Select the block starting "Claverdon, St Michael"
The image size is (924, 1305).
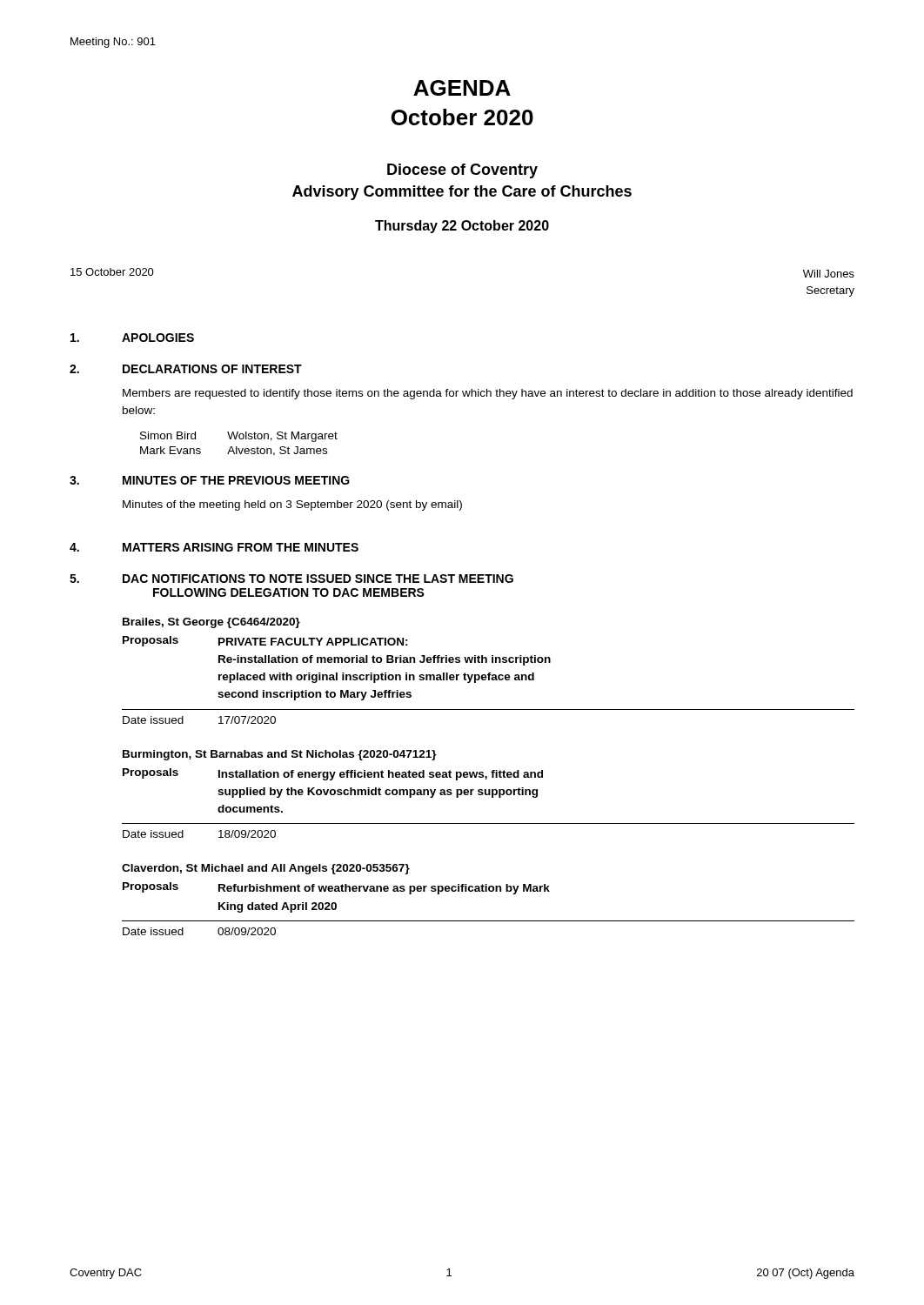[266, 868]
